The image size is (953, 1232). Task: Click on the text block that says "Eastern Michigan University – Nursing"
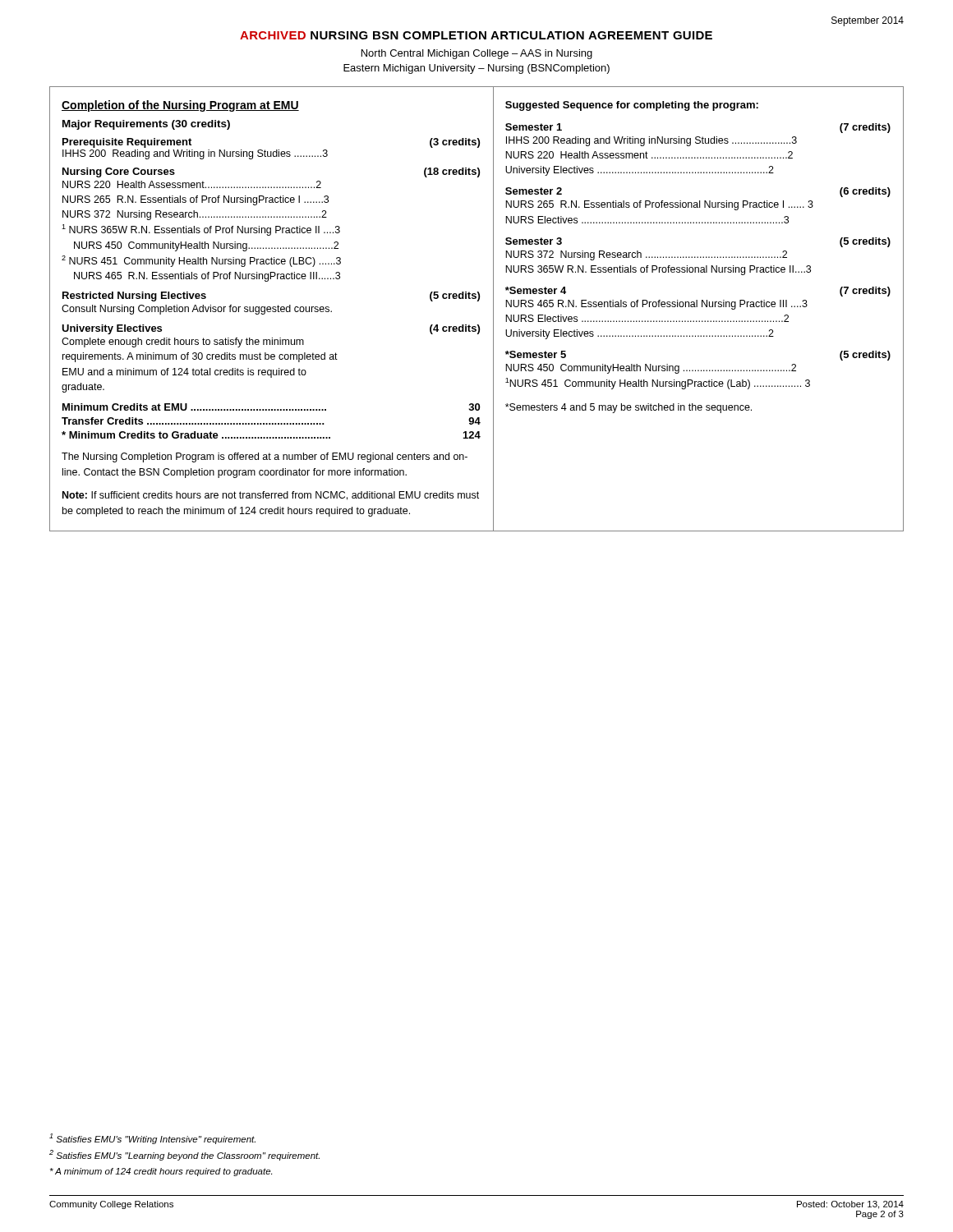(x=476, y=68)
